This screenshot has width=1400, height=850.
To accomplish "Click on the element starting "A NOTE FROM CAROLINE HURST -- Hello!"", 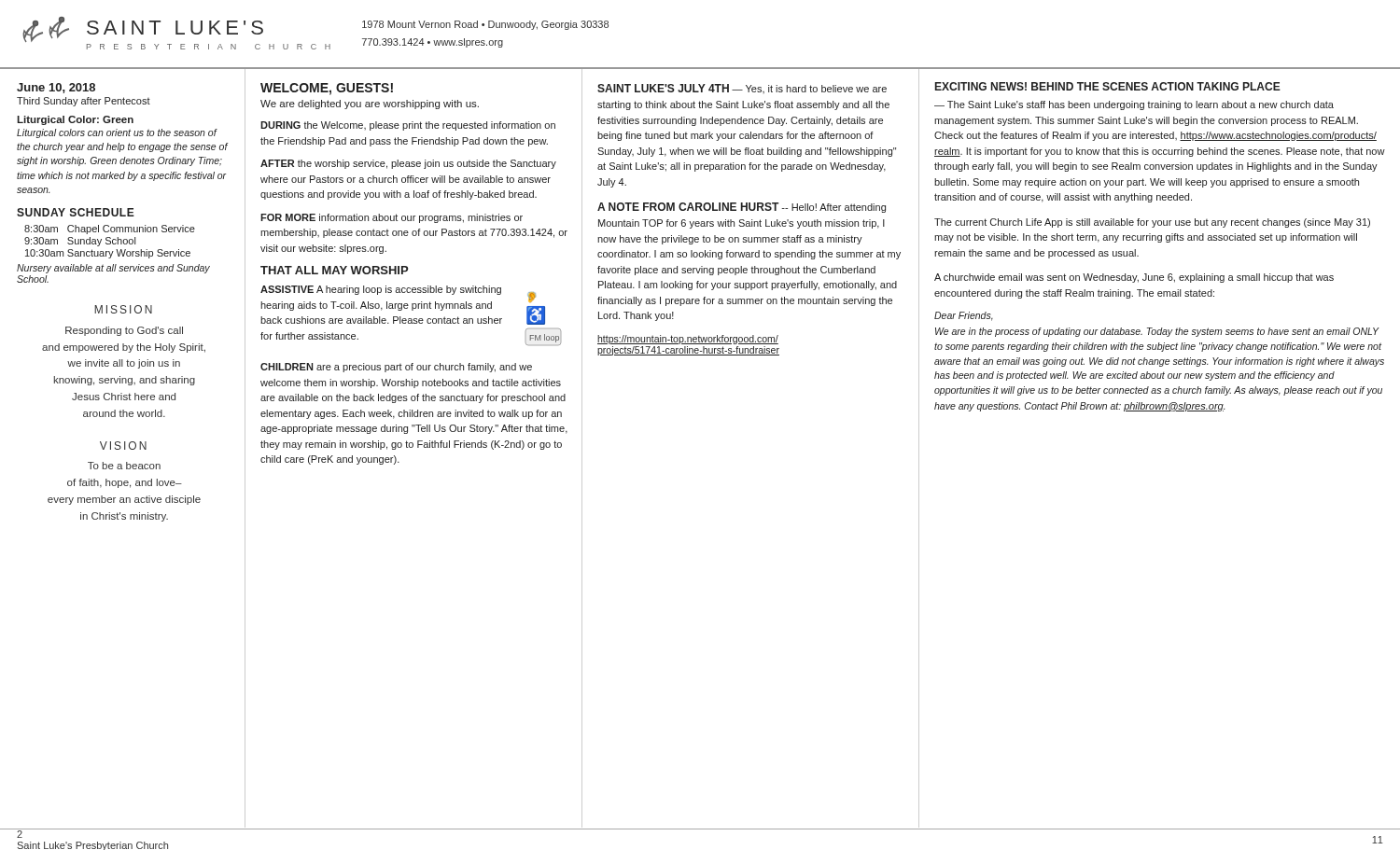I will 751,261.
